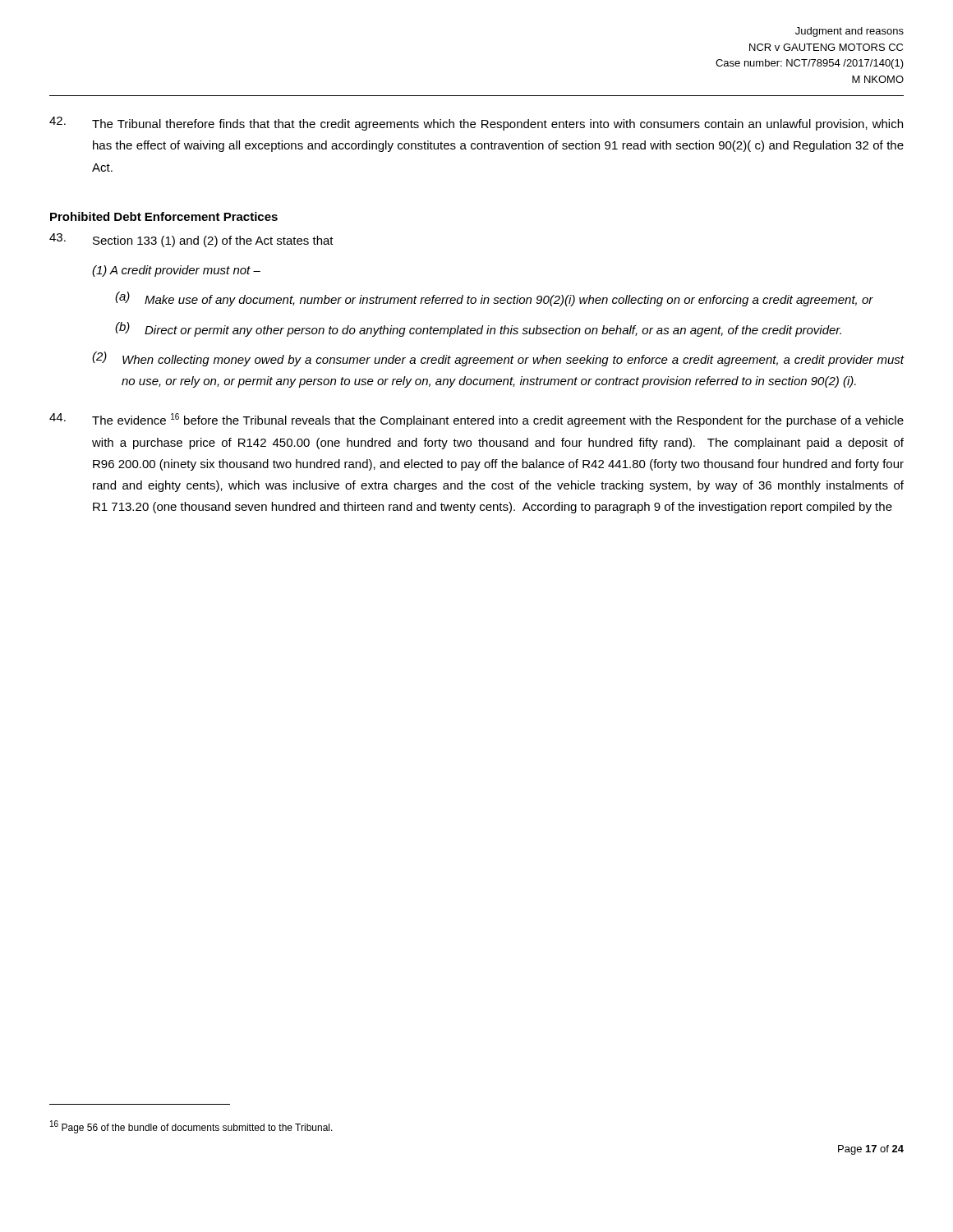Find the element starting "(1) A credit provider must not –"
This screenshot has width=953, height=1232.
point(176,270)
